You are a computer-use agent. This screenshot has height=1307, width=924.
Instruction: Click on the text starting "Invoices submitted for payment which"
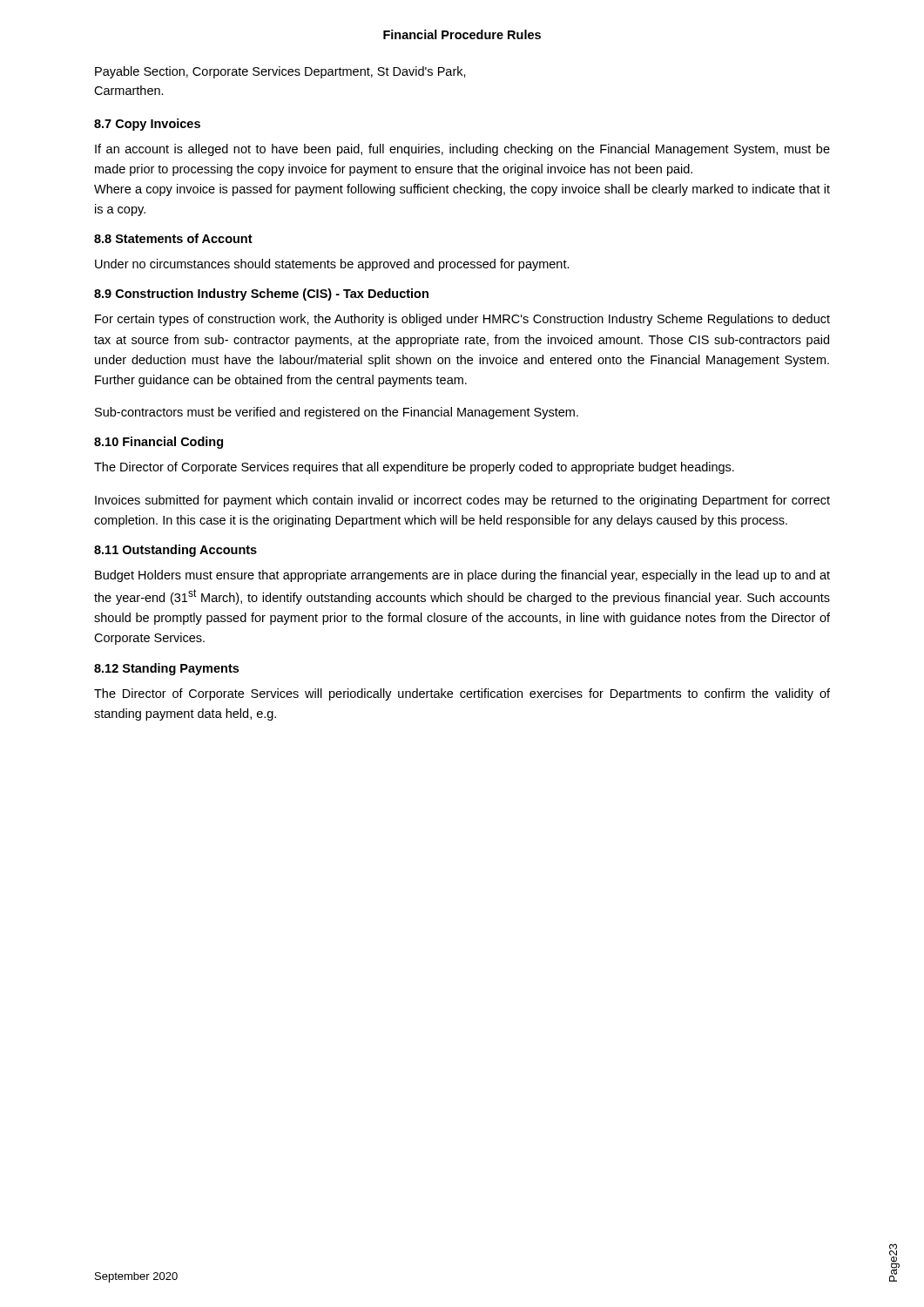click(x=462, y=510)
